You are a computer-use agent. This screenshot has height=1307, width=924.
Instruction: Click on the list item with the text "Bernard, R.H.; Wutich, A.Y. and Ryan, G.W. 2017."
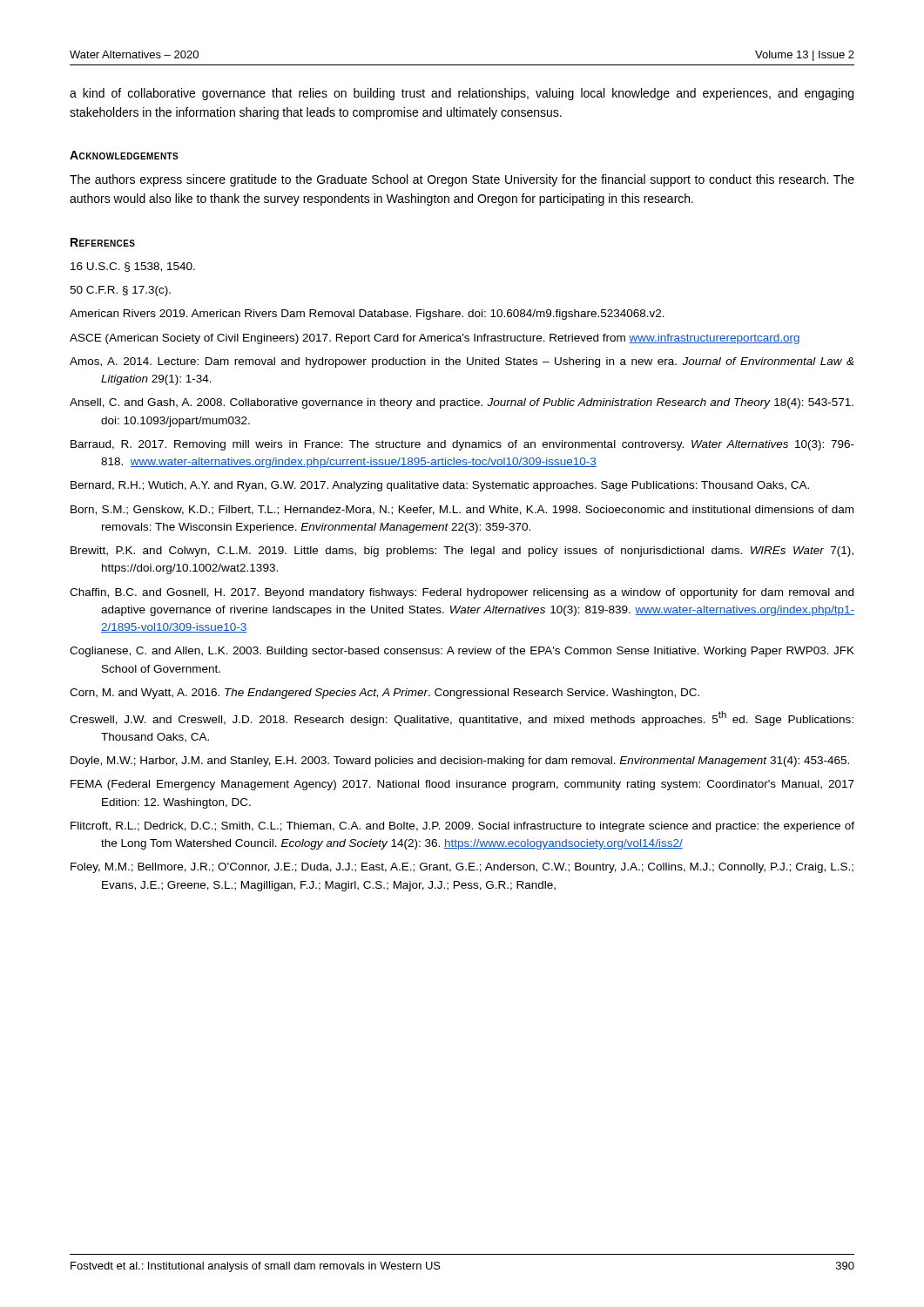(x=440, y=485)
